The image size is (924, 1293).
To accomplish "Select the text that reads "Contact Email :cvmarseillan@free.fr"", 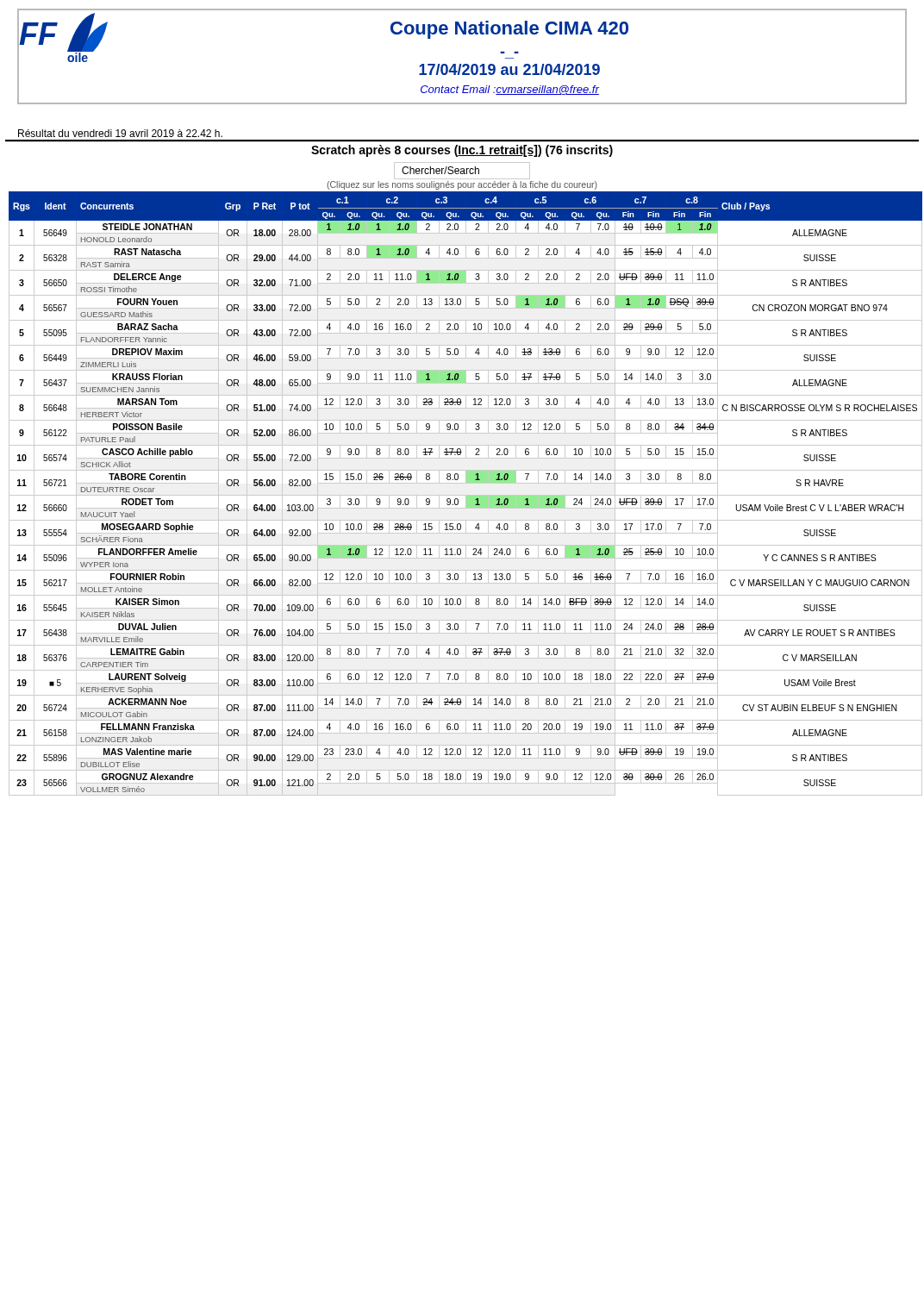I will (509, 89).
